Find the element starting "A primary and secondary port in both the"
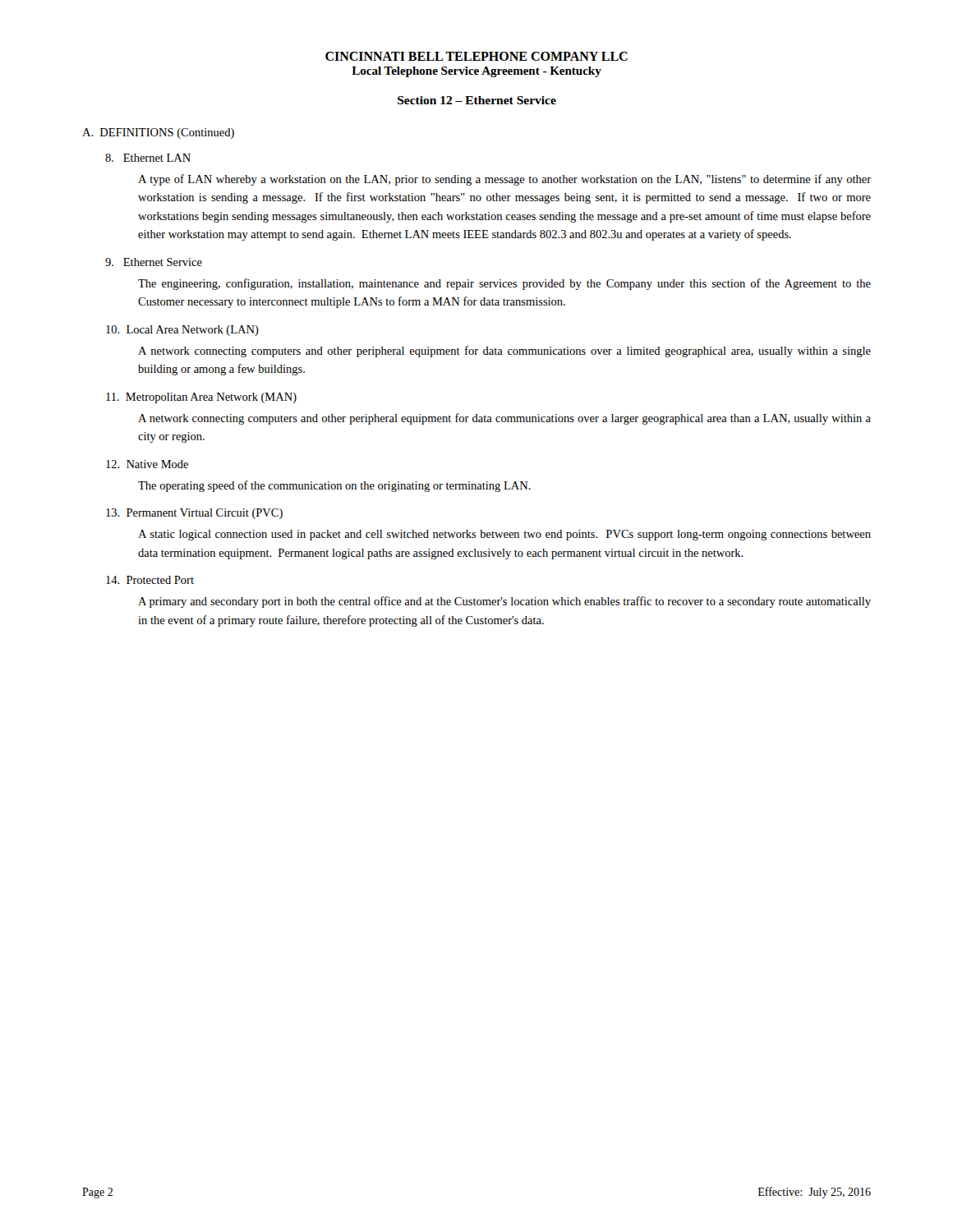 504,611
